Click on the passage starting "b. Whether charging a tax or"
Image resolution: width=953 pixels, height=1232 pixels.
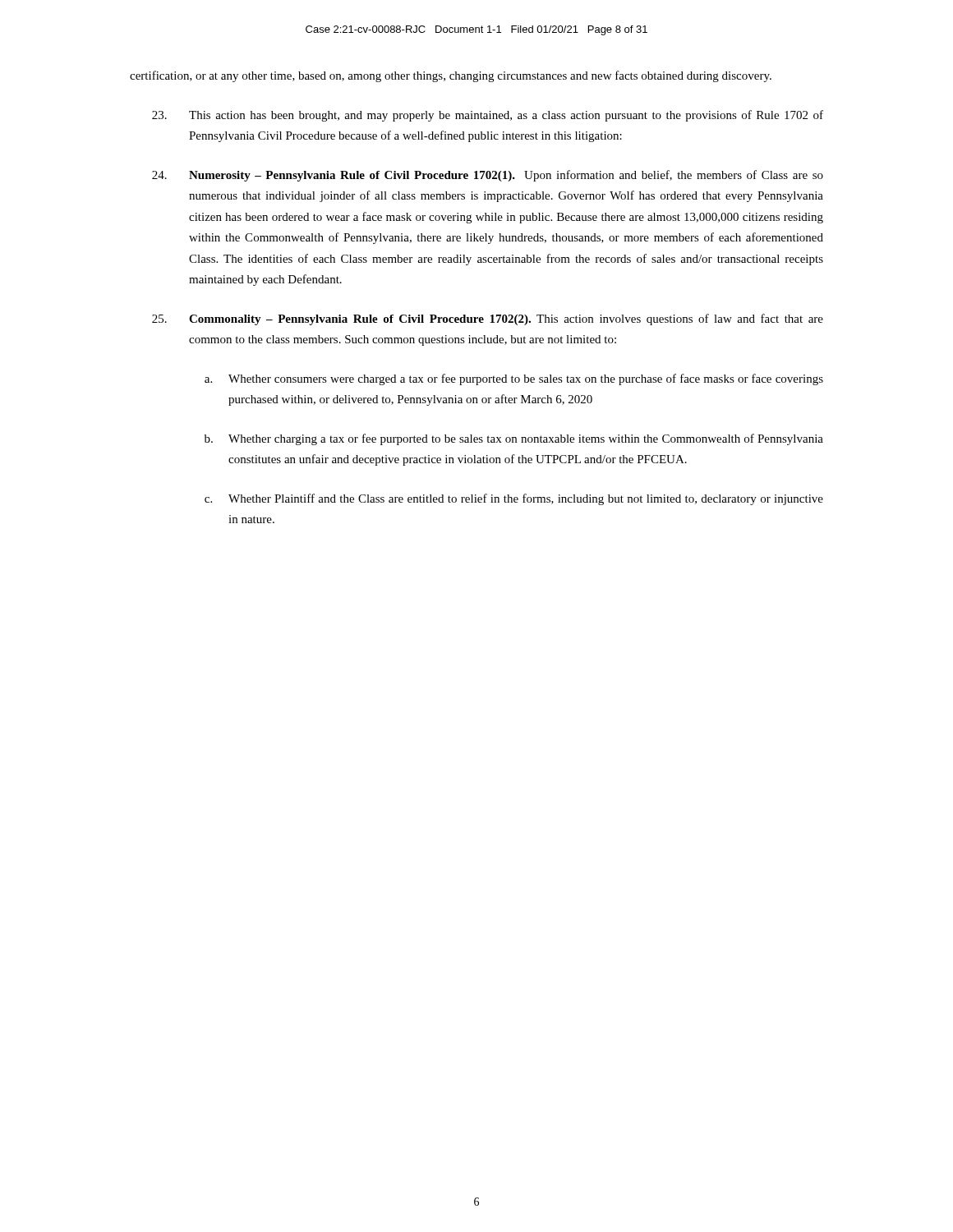click(x=506, y=449)
